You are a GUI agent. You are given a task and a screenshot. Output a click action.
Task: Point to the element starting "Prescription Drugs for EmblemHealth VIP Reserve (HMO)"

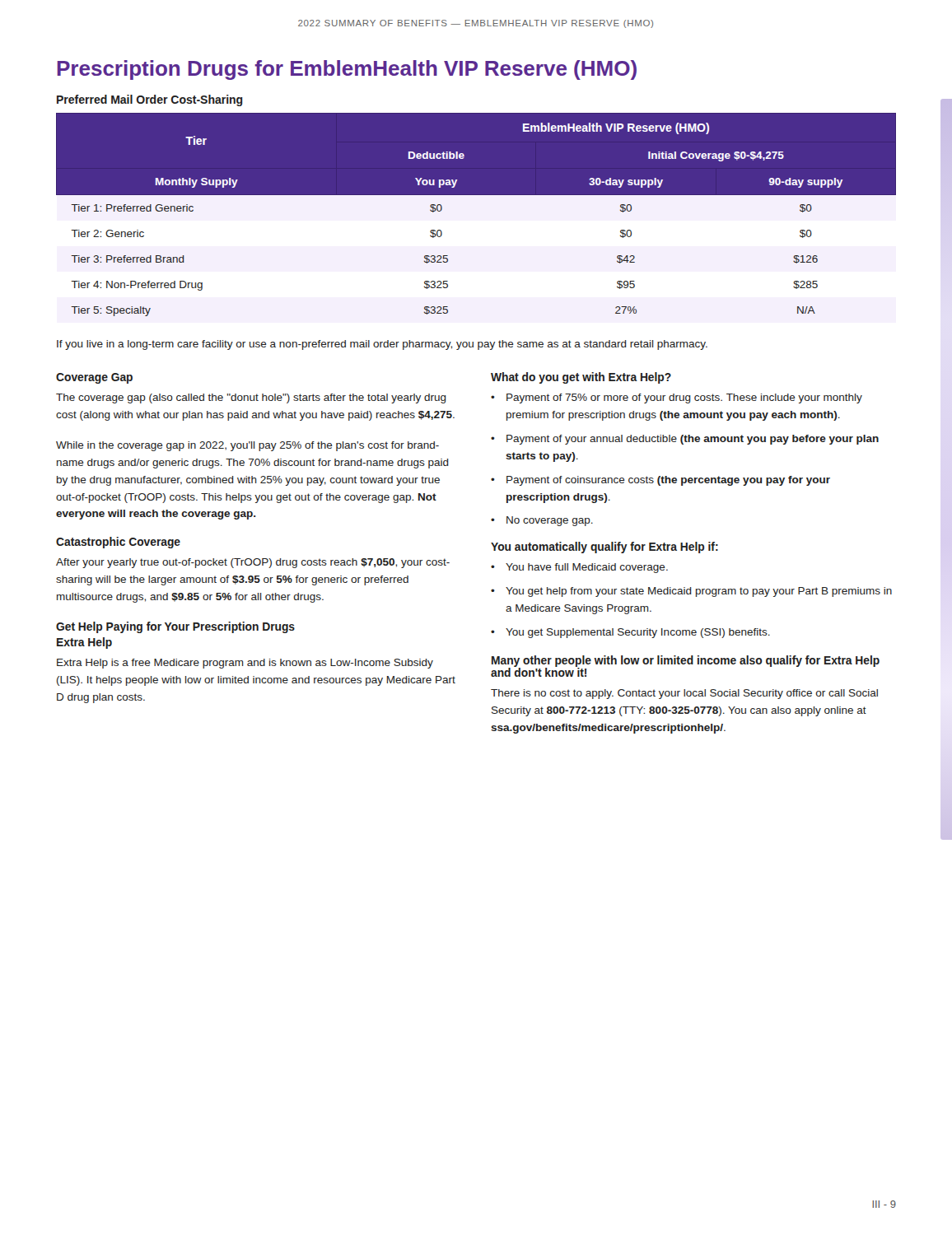click(347, 68)
